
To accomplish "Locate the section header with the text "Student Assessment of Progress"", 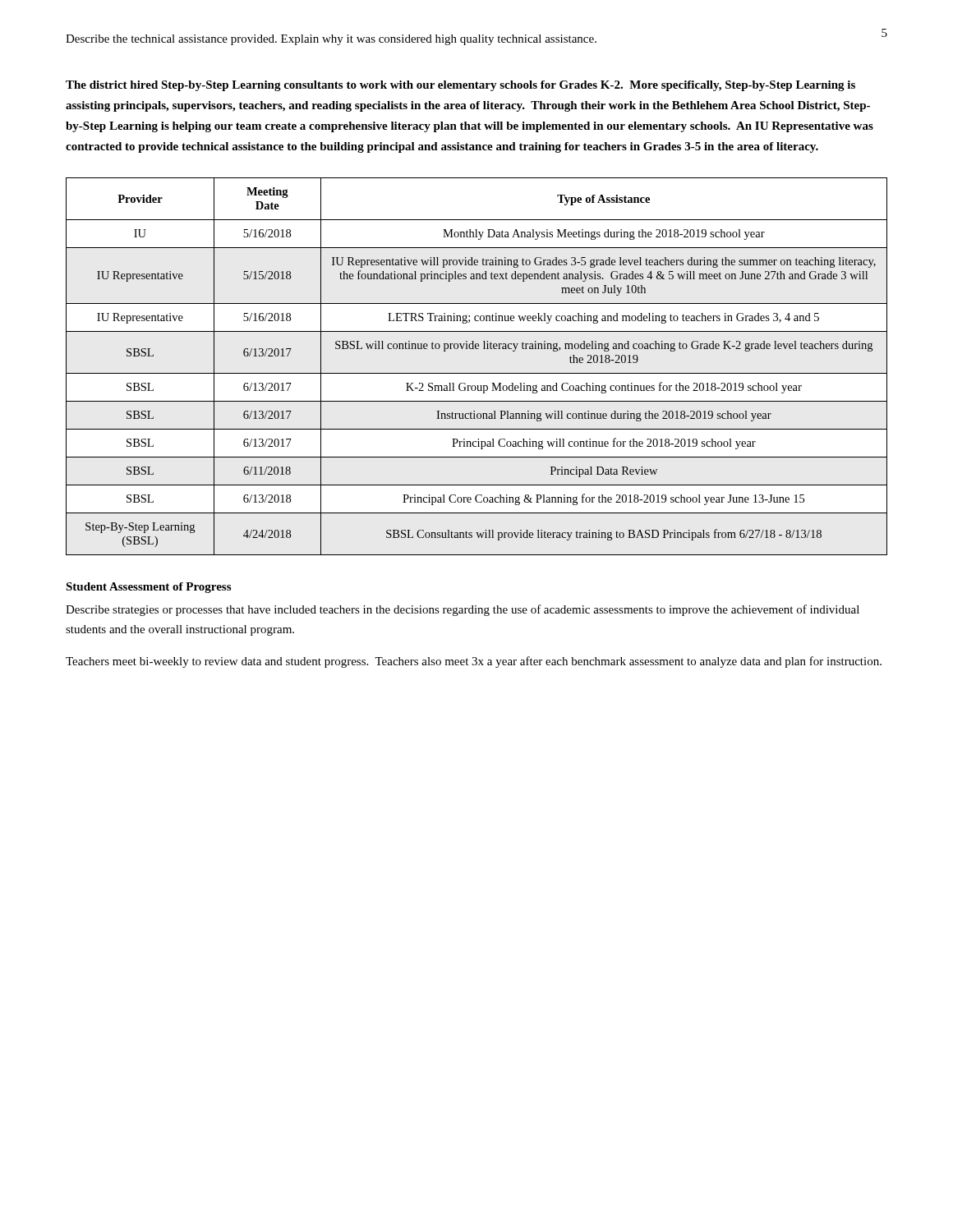I will (149, 587).
